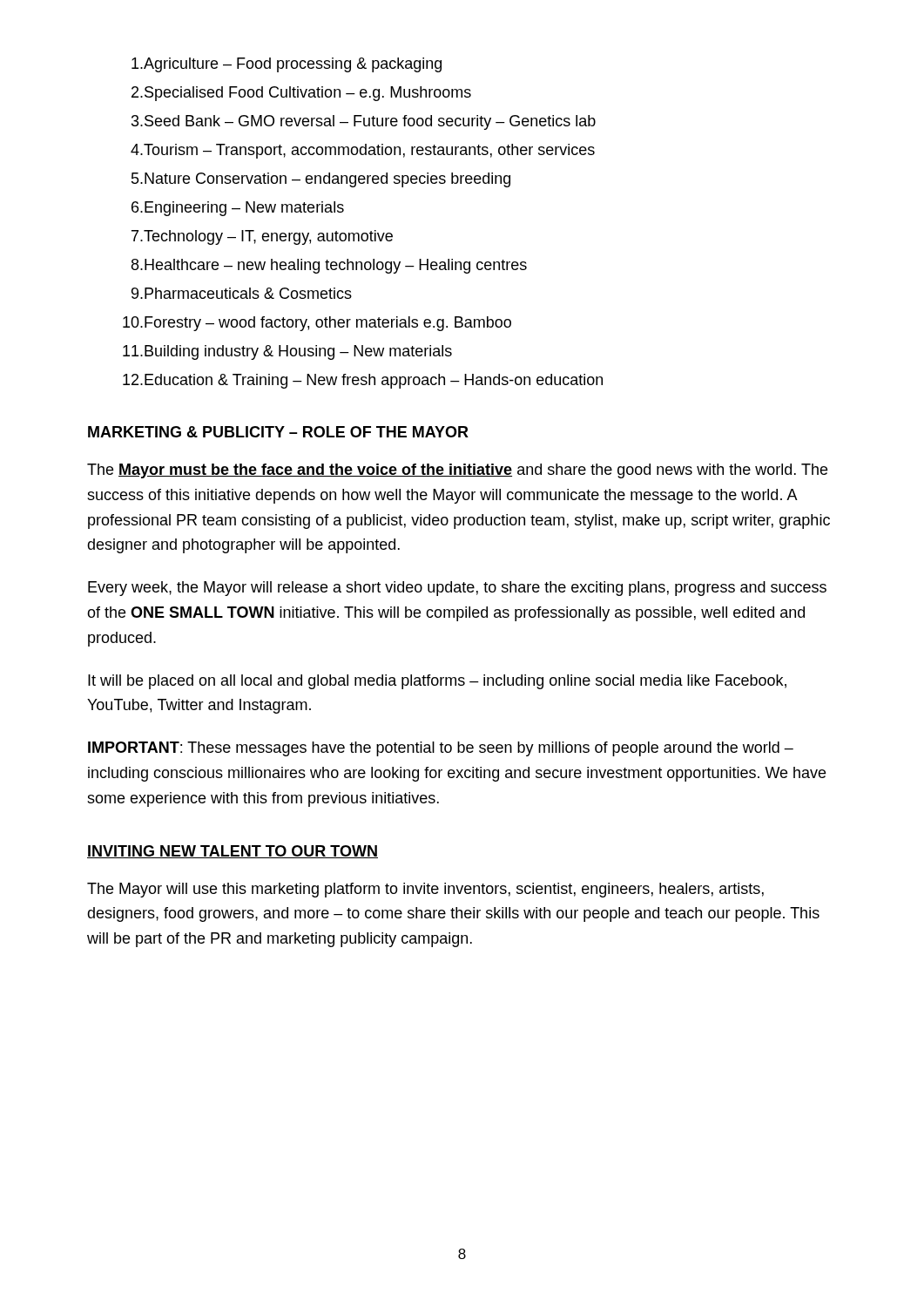This screenshot has height=1307, width=924.
Task: Select the list item containing "10. Forestry – wood factory,"
Action: tap(300, 323)
